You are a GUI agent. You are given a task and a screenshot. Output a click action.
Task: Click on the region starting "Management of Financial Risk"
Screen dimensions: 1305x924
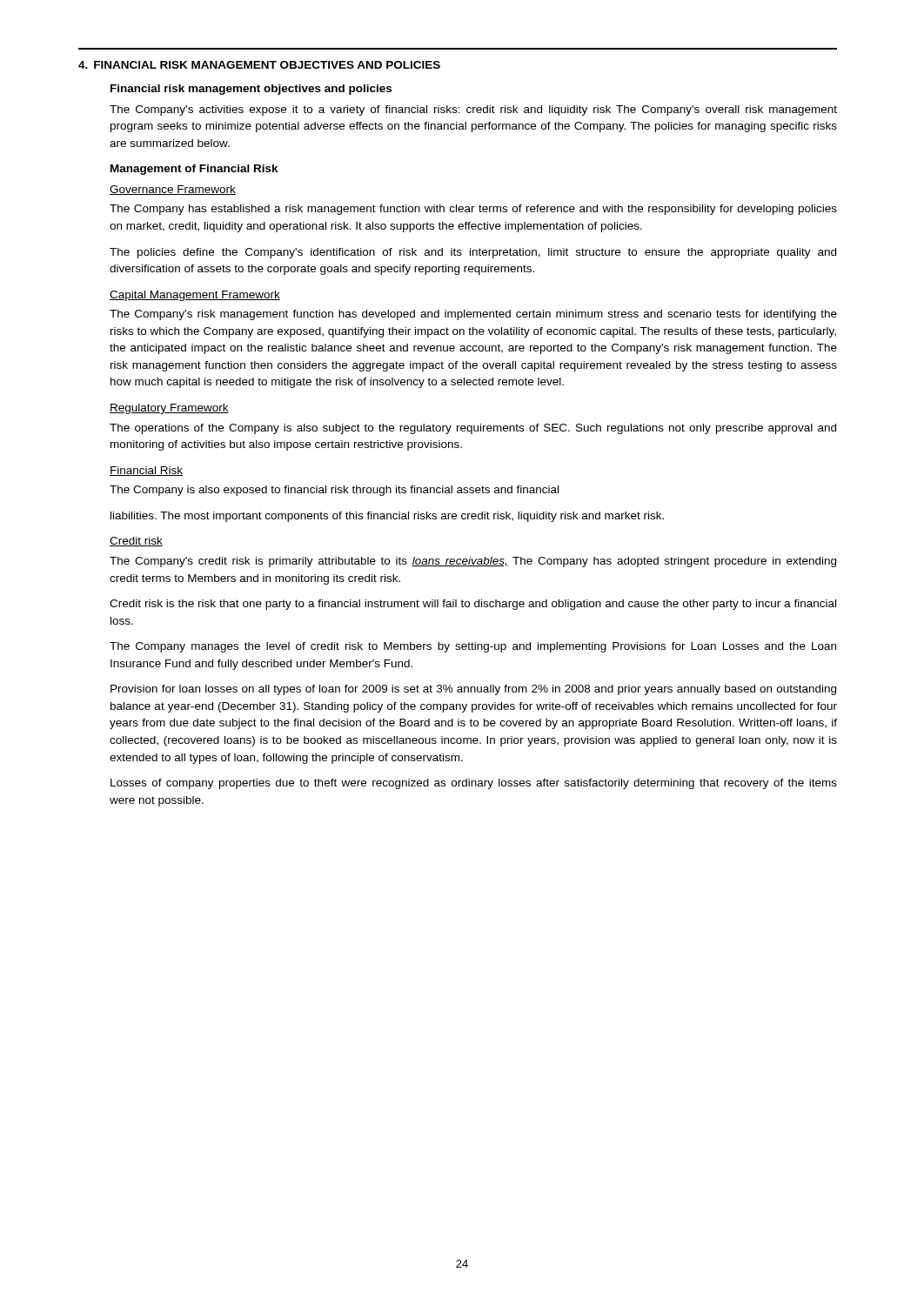(194, 170)
